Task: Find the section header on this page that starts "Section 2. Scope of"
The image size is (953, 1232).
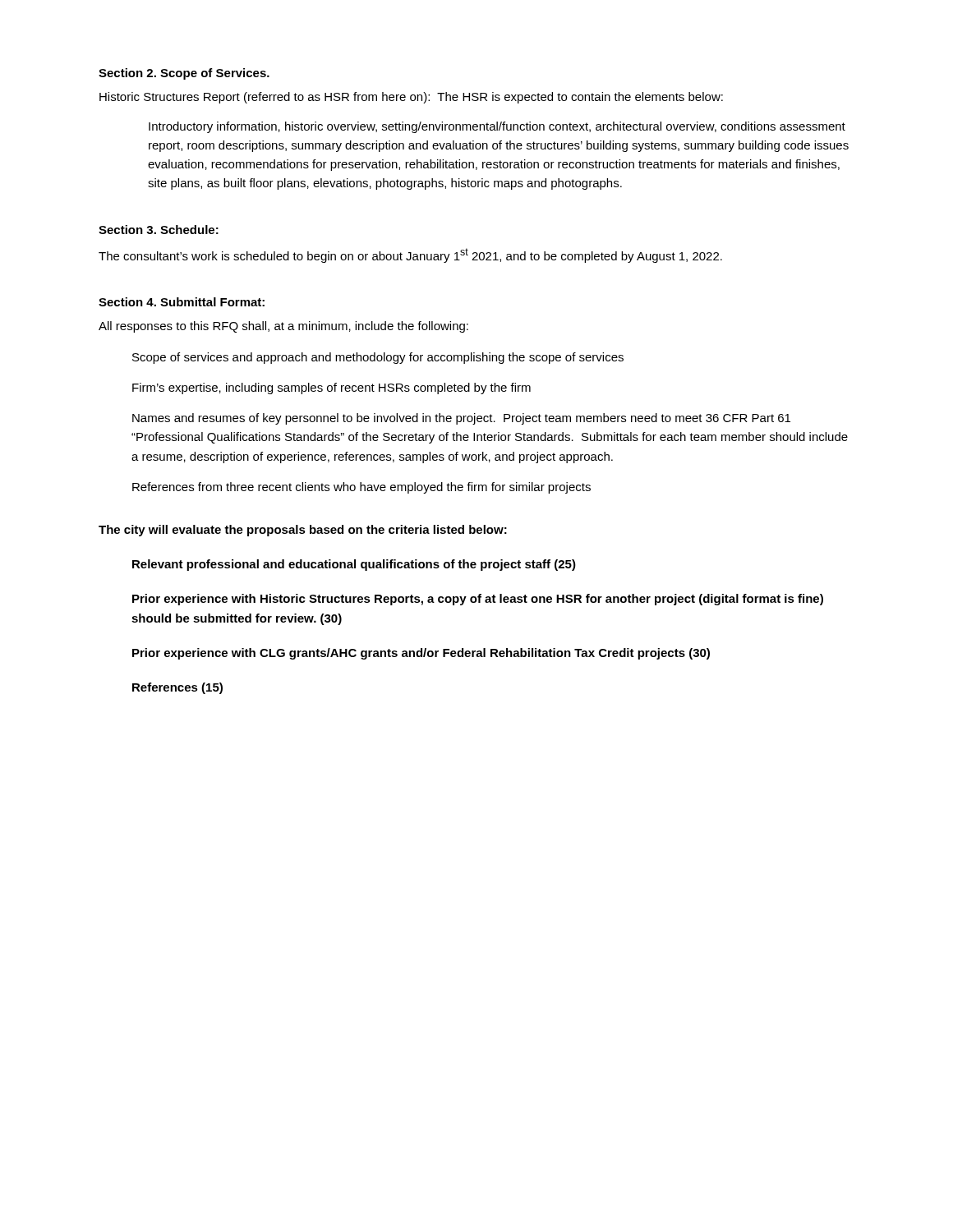Action: click(184, 73)
